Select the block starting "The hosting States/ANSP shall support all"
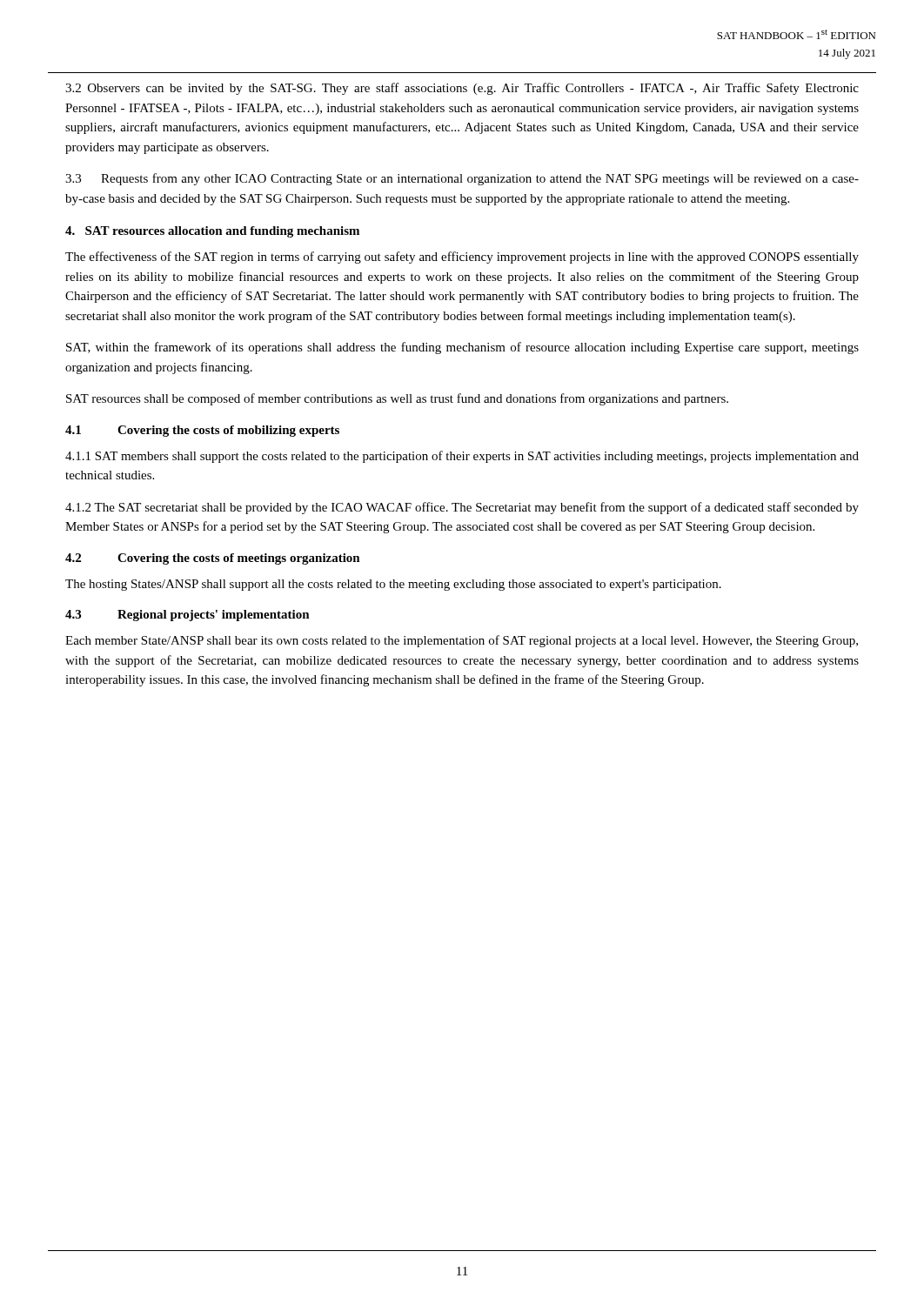This screenshot has height=1305, width=924. [x=393, y=583]
